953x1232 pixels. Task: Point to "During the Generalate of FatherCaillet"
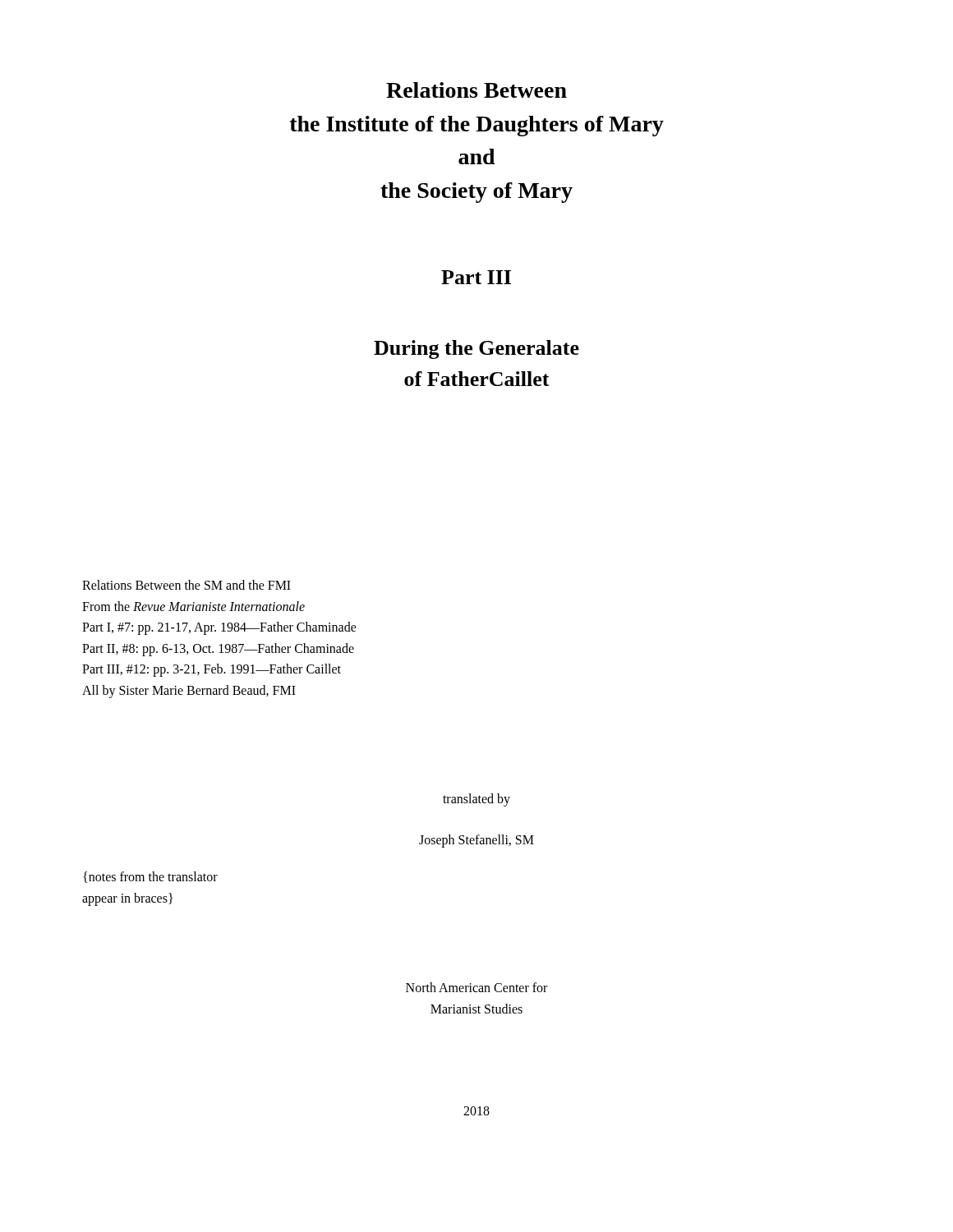tap(476, 363)
